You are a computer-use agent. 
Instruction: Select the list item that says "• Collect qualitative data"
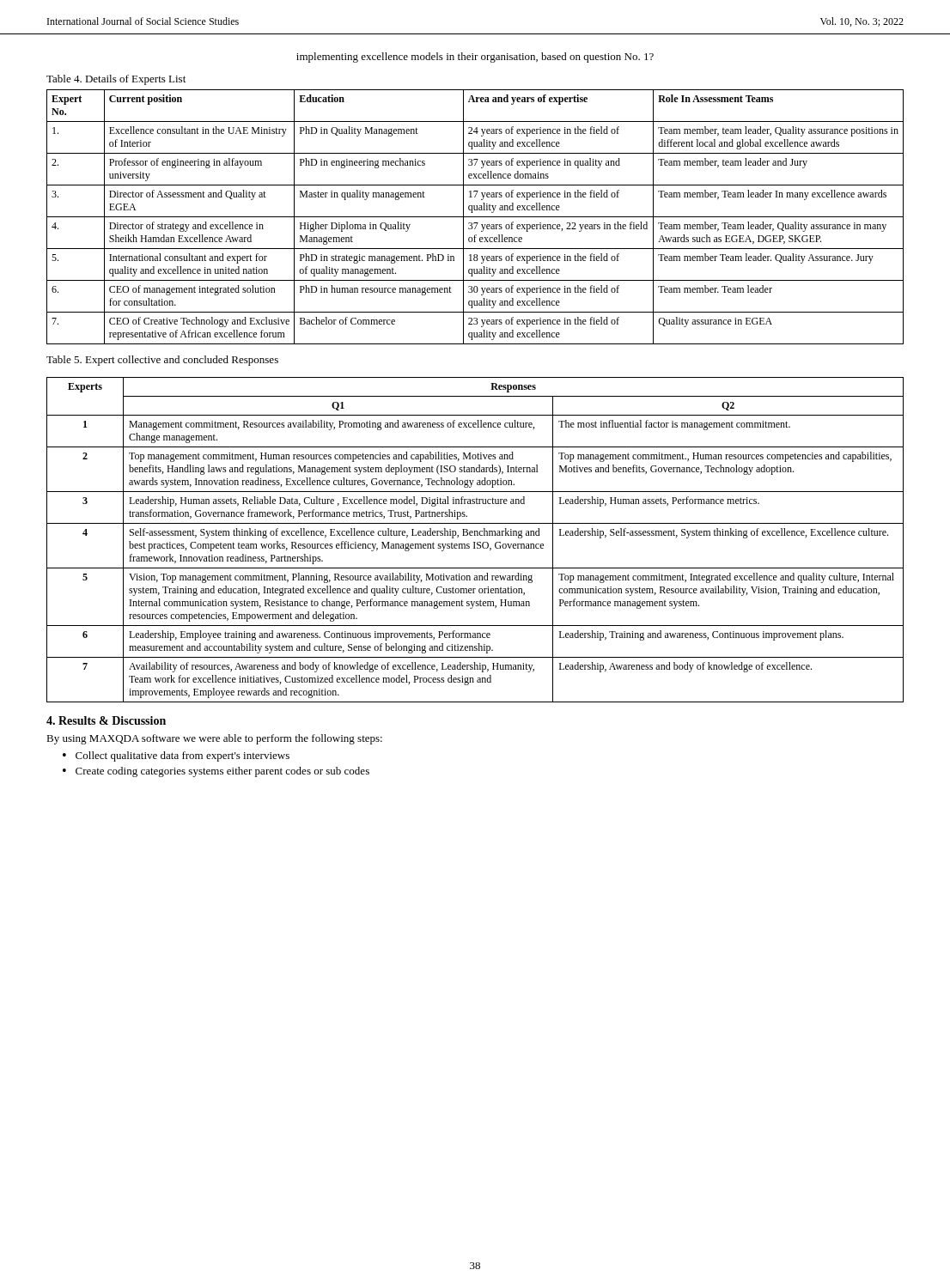pos(176,756)
